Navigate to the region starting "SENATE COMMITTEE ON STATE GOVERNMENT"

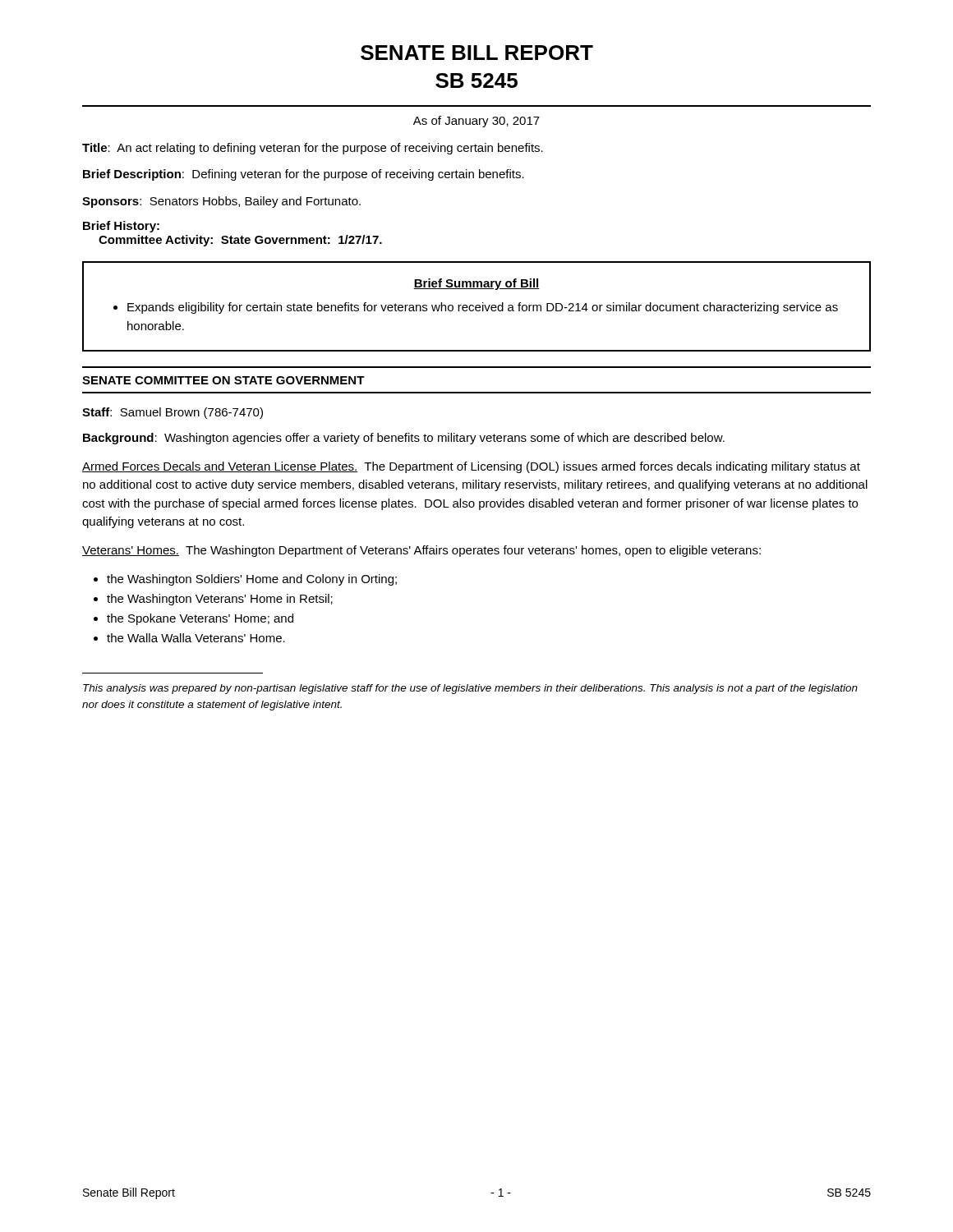click(x=223, y=380)
